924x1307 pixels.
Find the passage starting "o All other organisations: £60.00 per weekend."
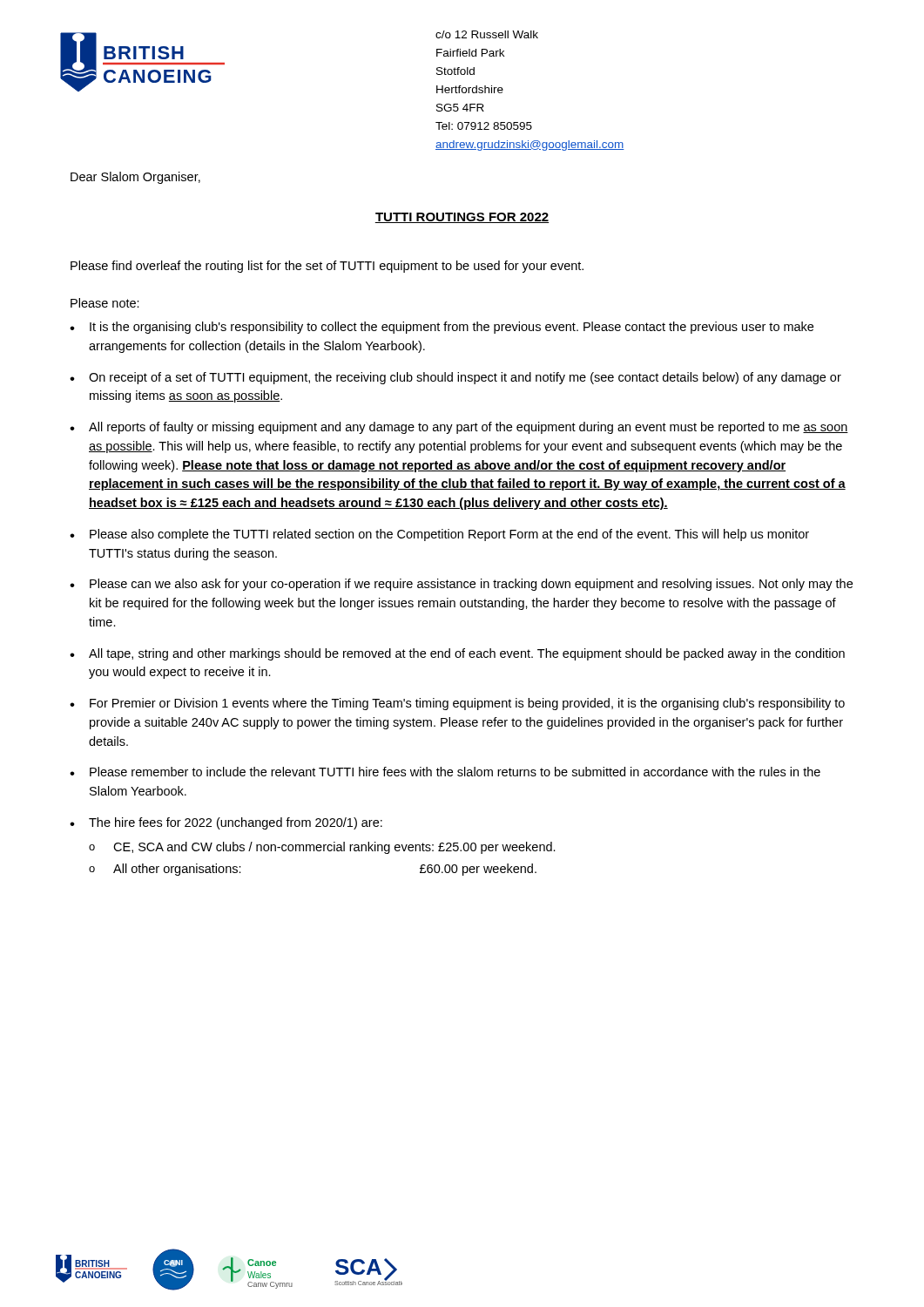175,869
